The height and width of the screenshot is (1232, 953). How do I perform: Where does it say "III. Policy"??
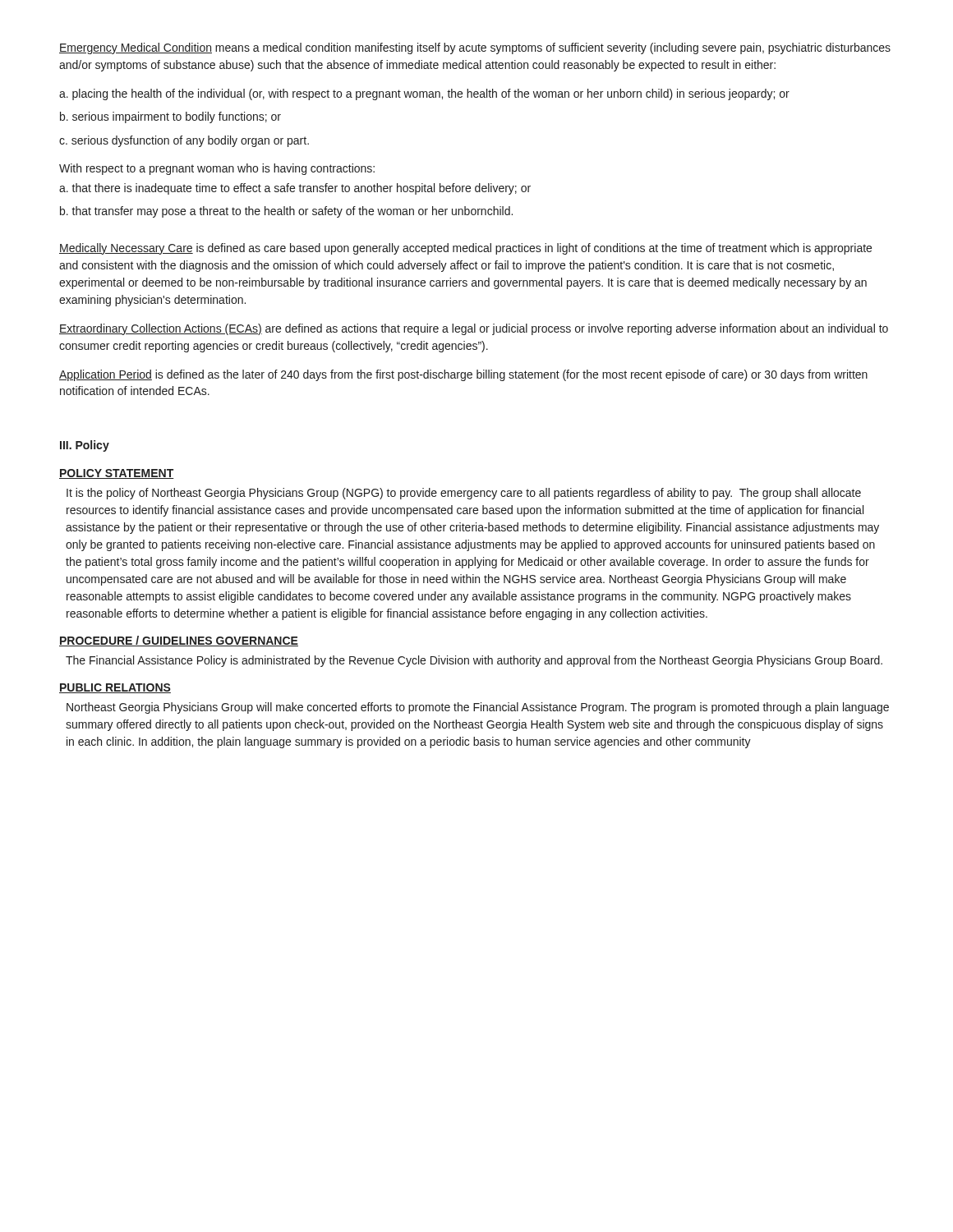(x=84, y=445)
